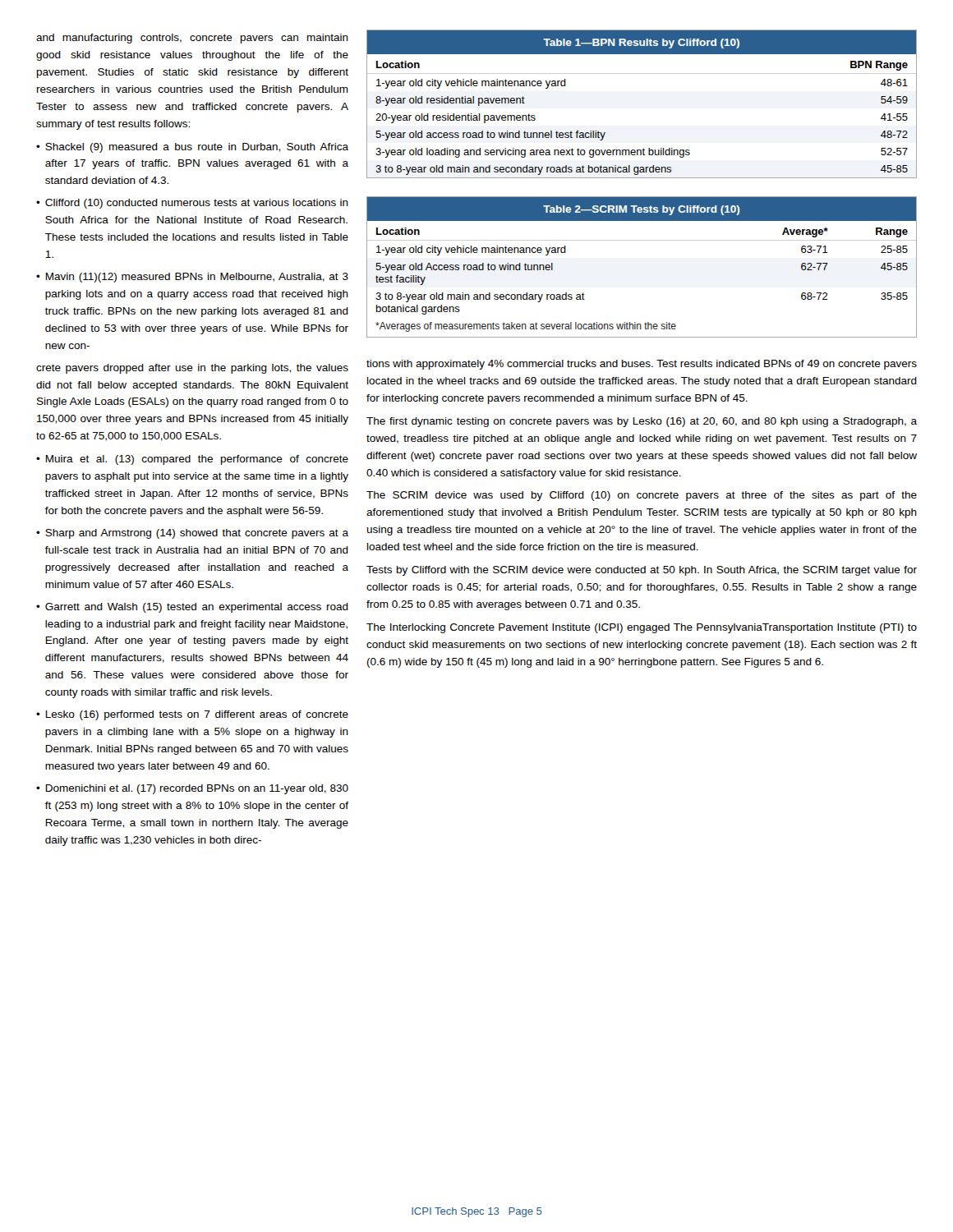The image size is (953, 1232).
Task: Point to the element starting "tions with approximately 4% commercial"
Action: (x=642, y=381)
